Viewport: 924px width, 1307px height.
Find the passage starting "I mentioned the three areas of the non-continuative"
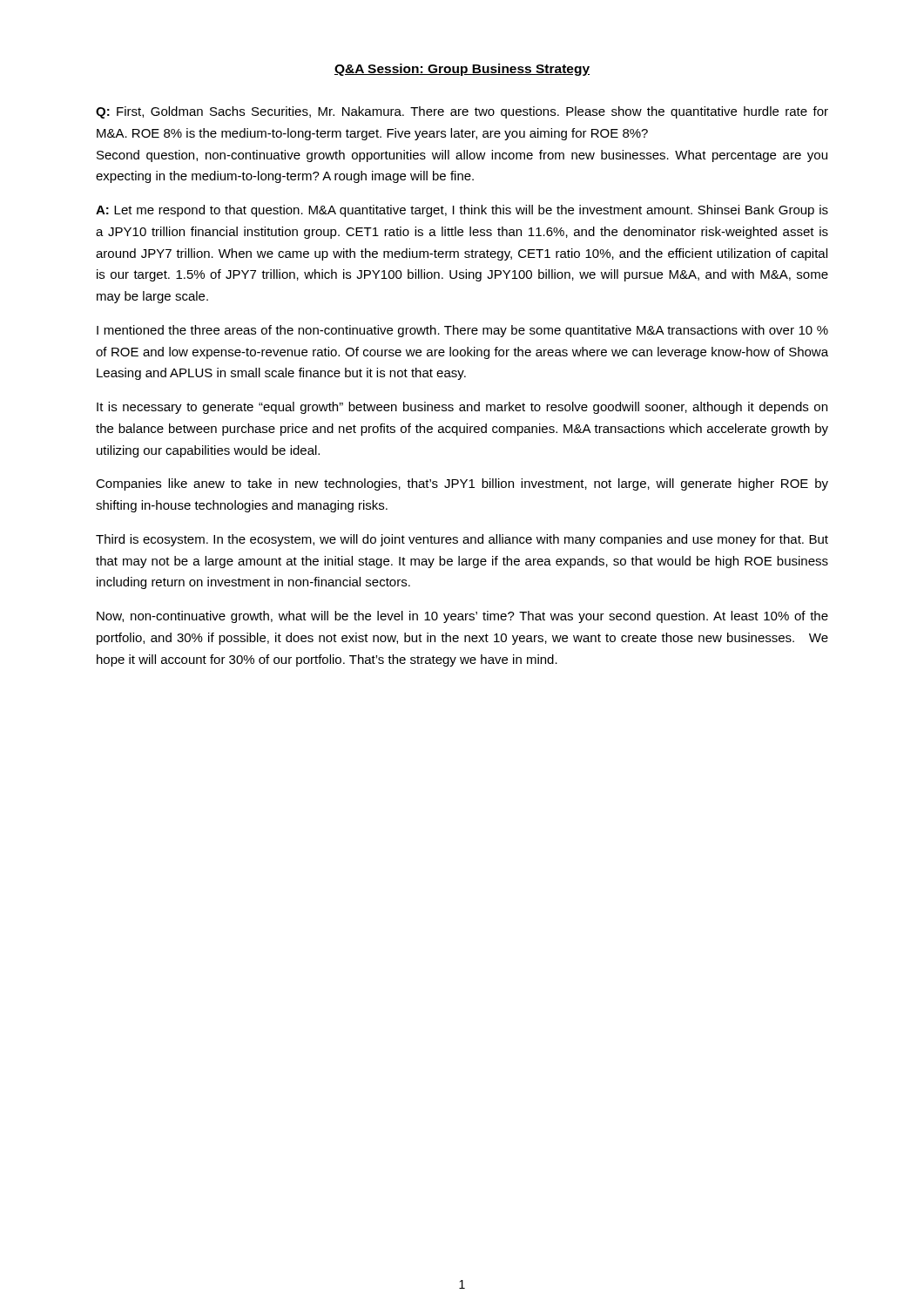[x=462, y=351]
